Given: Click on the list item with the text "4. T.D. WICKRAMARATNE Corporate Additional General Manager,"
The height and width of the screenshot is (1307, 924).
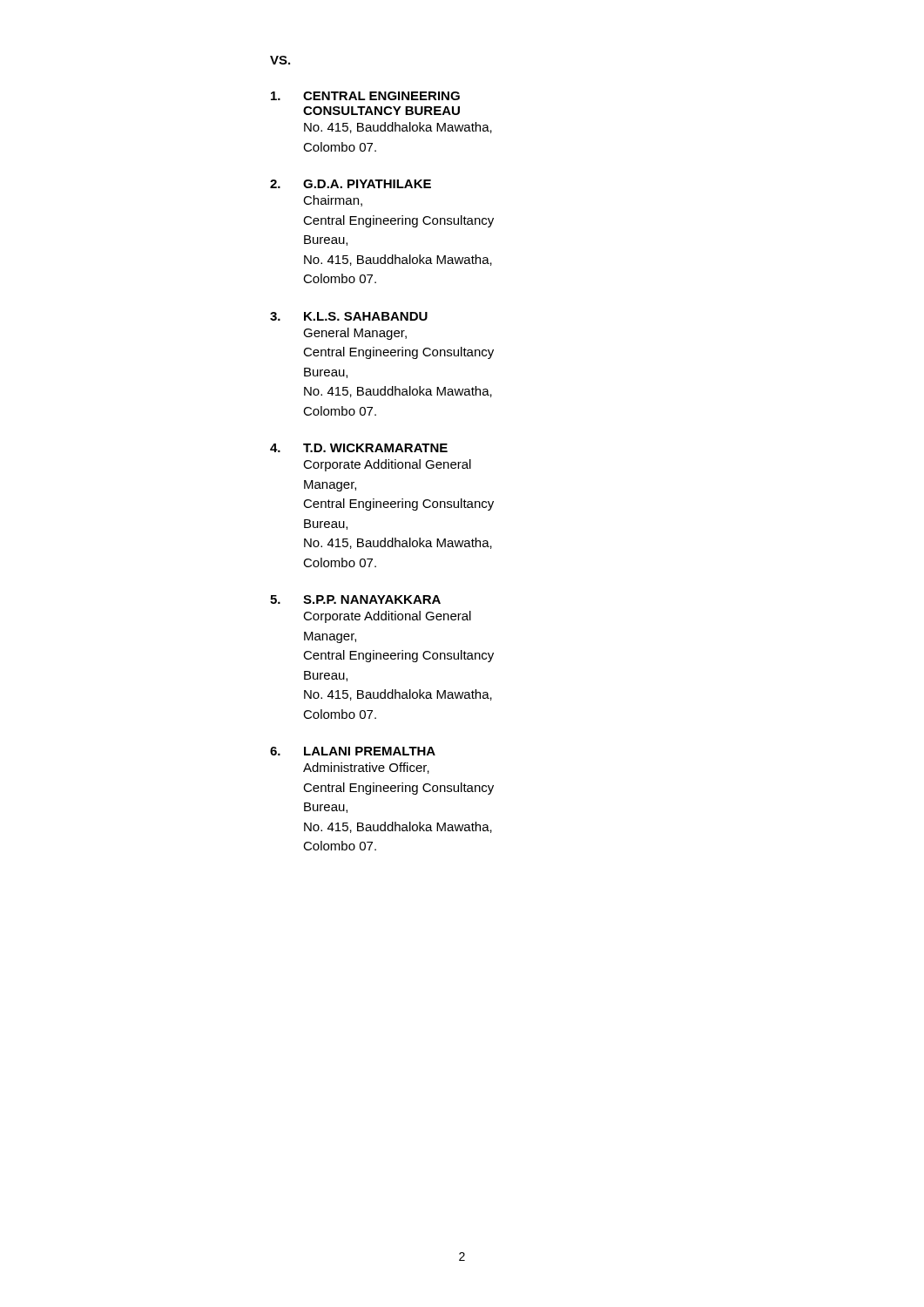Looking at the screenshot, I should pyautogui.click(x=359, y=448).
